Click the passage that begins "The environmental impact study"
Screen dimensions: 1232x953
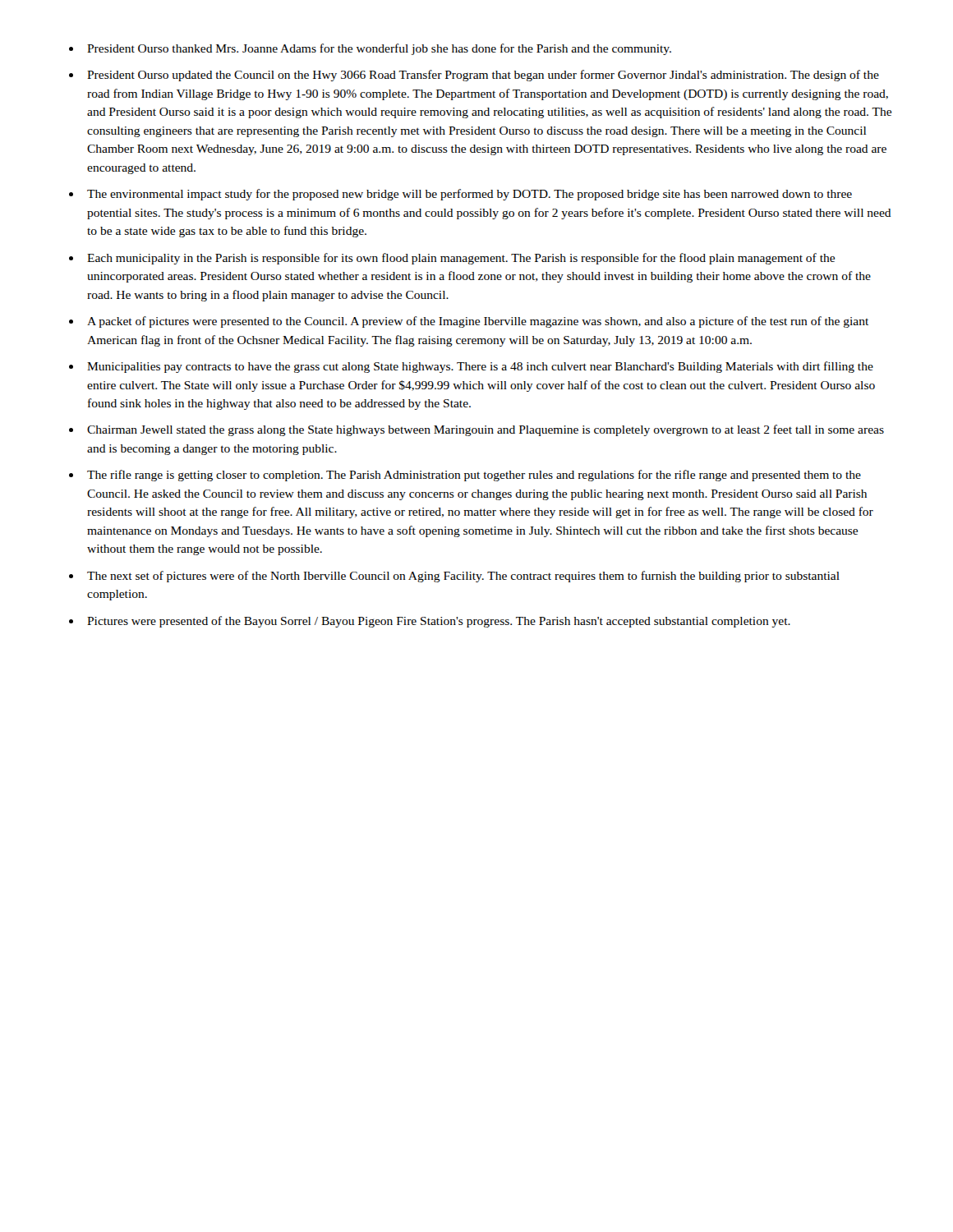(x=489, y=212)
